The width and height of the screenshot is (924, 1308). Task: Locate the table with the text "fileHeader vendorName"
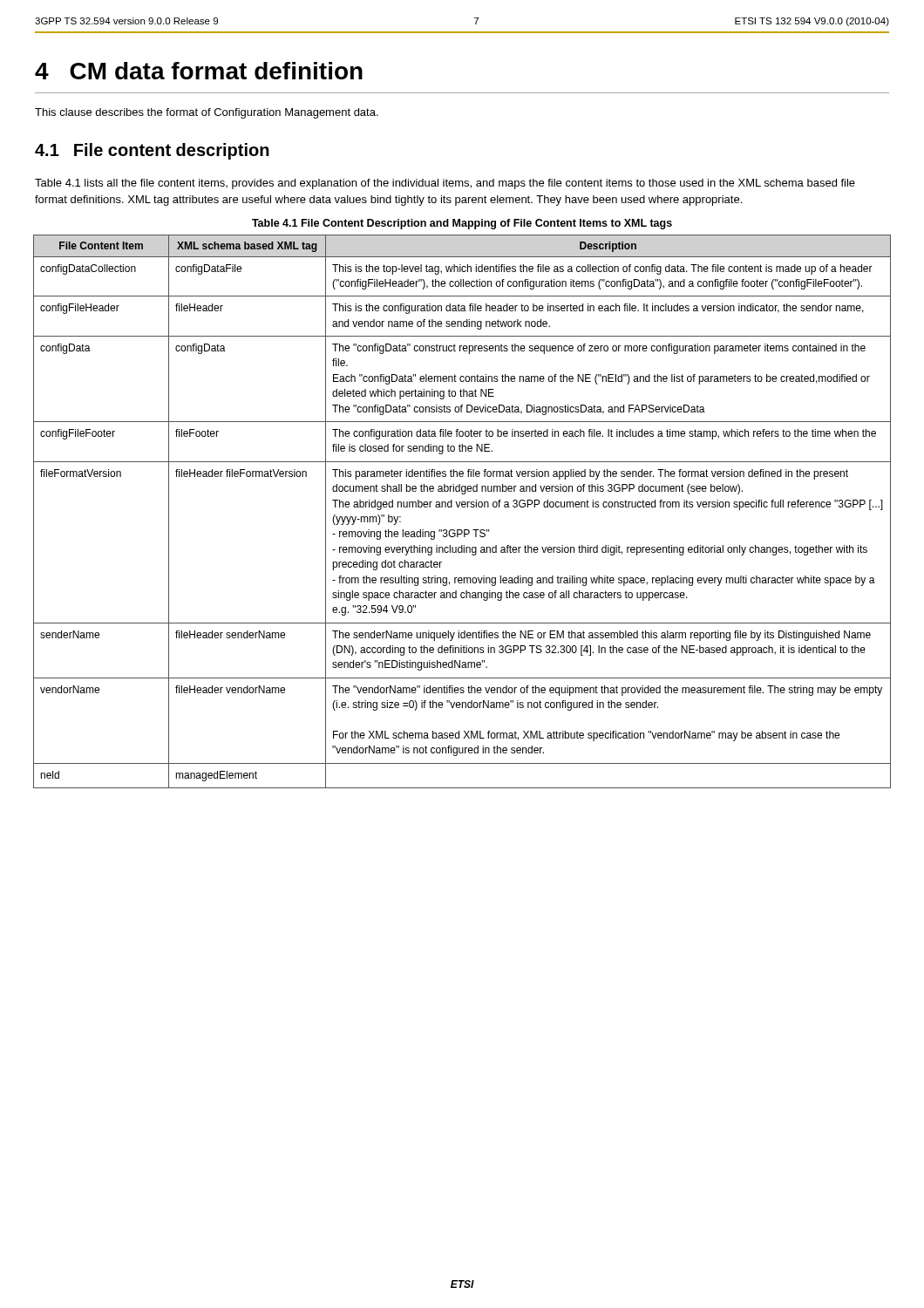(462, 511)
